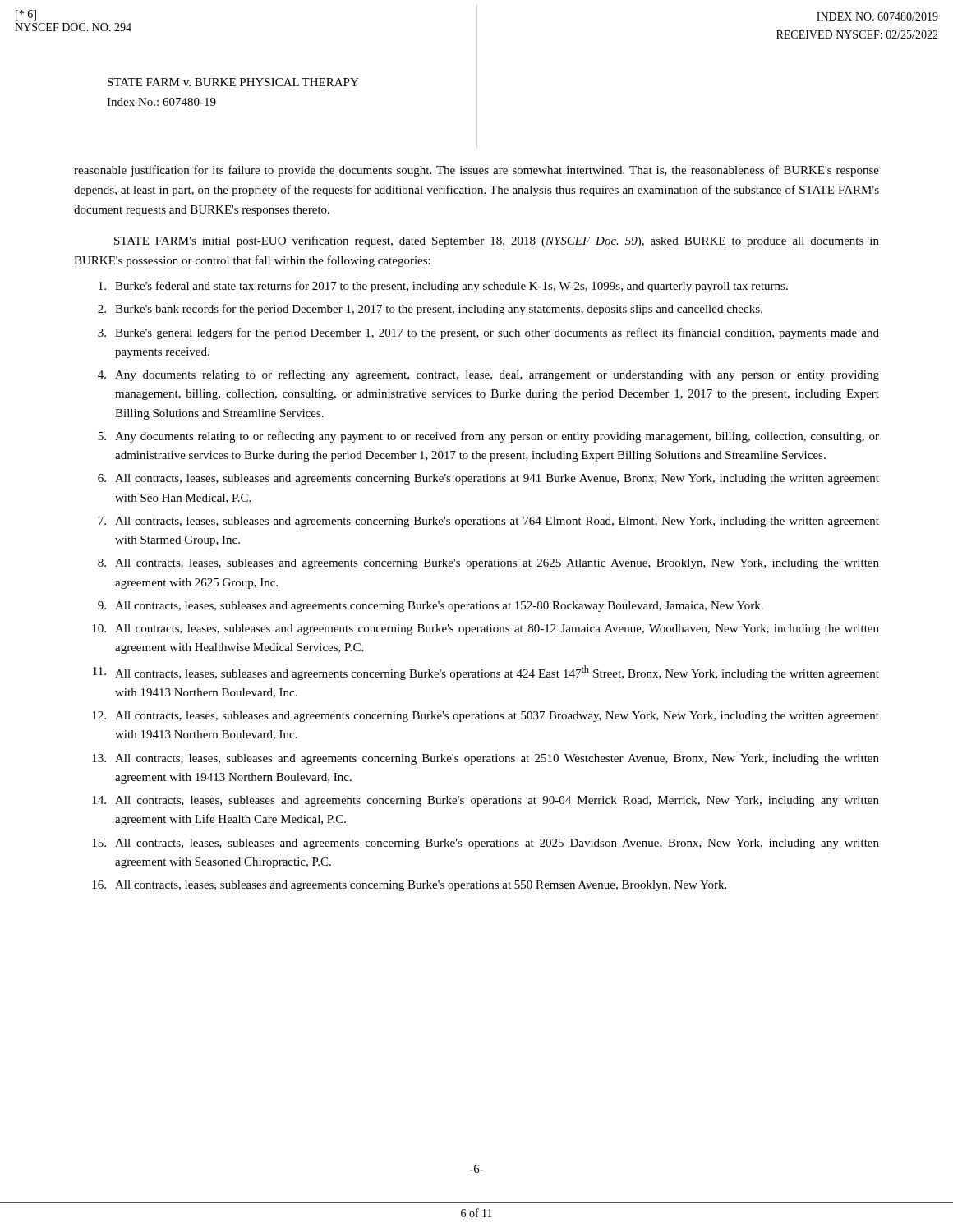Viewport: 953px width, 1232px height.
Task: Point to the block beginning "6. All contracts, leases,"
Action: (476, 488)
